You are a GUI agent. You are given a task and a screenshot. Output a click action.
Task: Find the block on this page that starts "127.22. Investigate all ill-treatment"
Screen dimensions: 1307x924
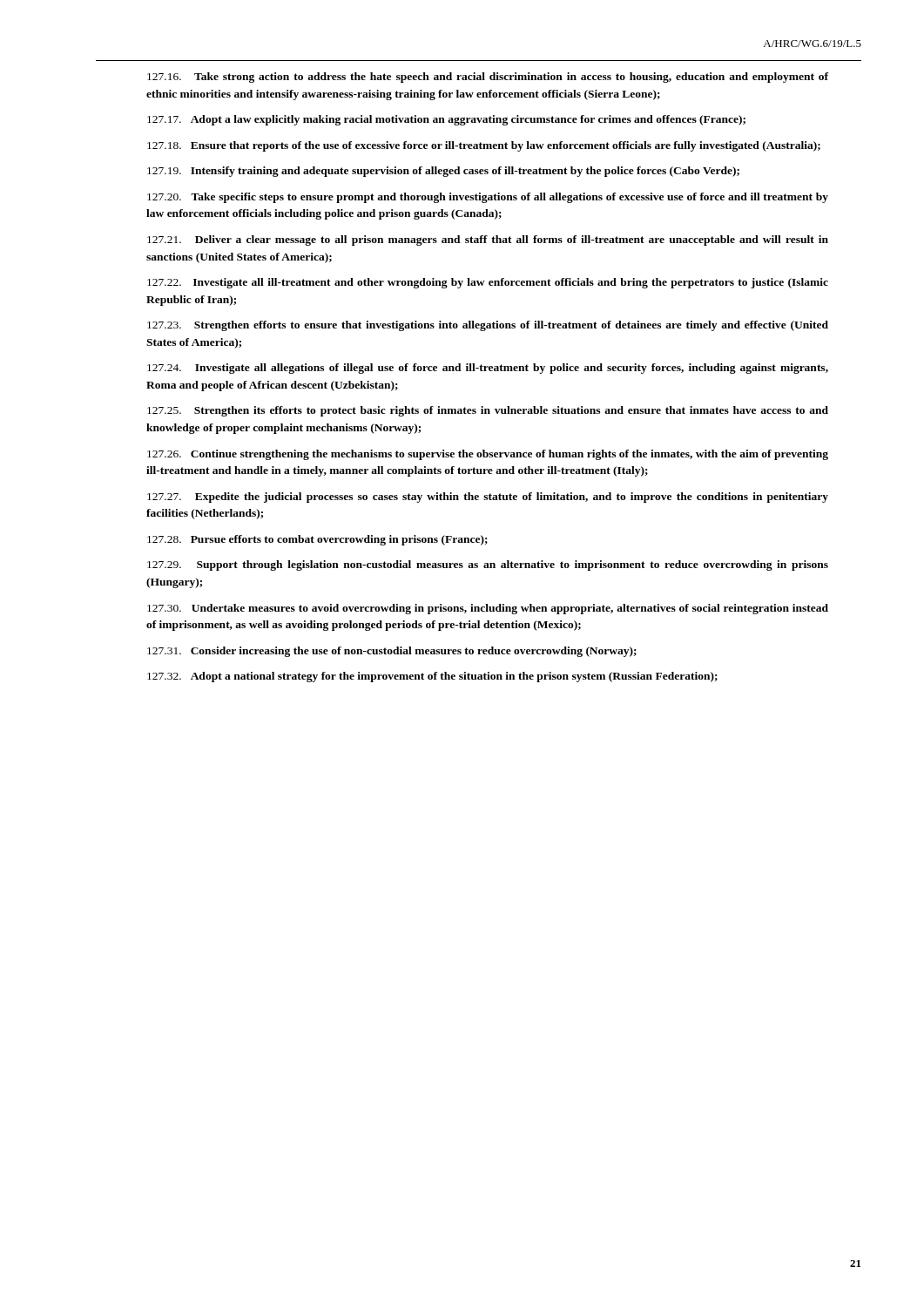pyautogui.click(x=487, y=290)
